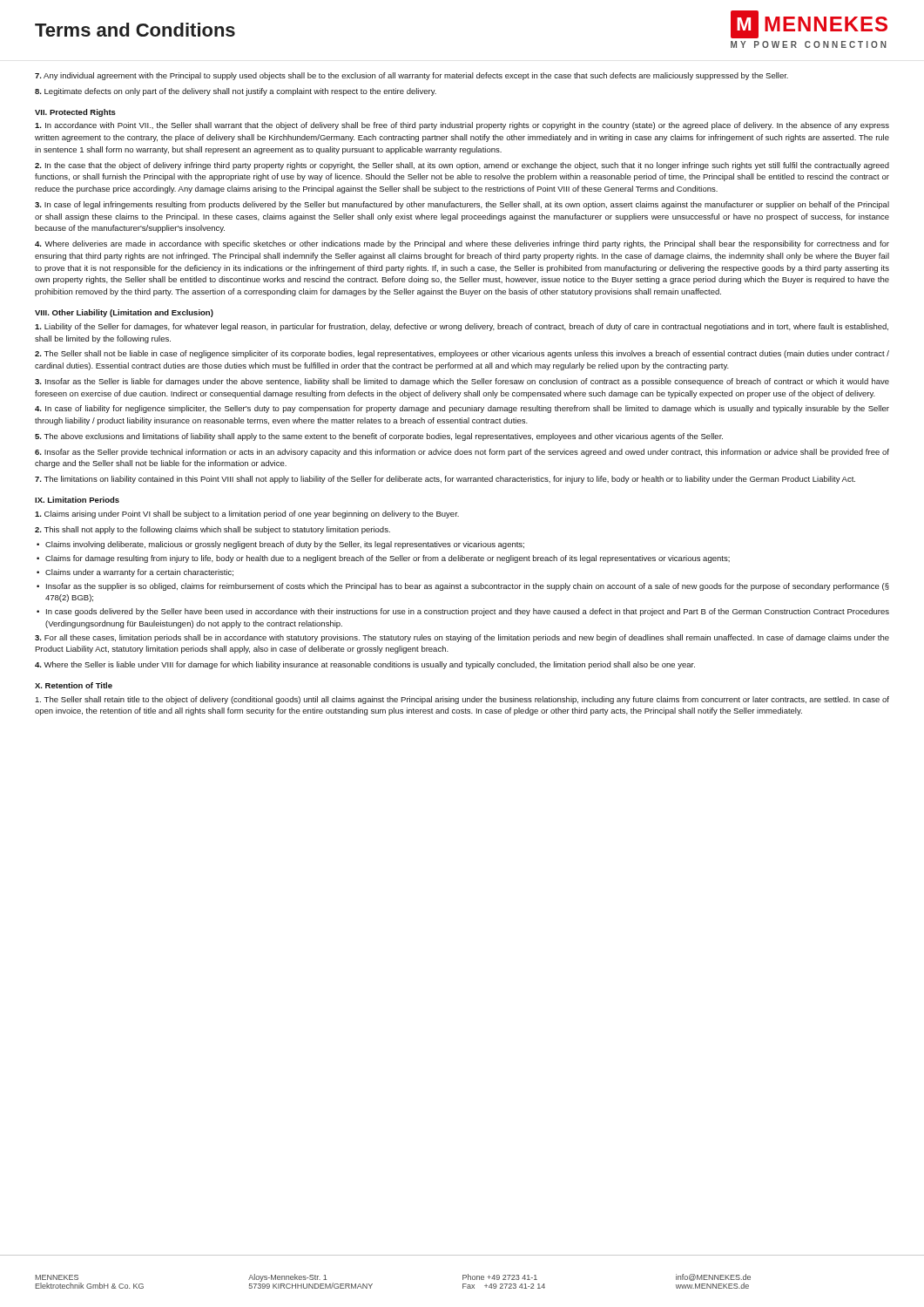The image size is (924, 1307).
Task: Point to the element starting "Claims for damage resulting from"
Action: (388, 558)
